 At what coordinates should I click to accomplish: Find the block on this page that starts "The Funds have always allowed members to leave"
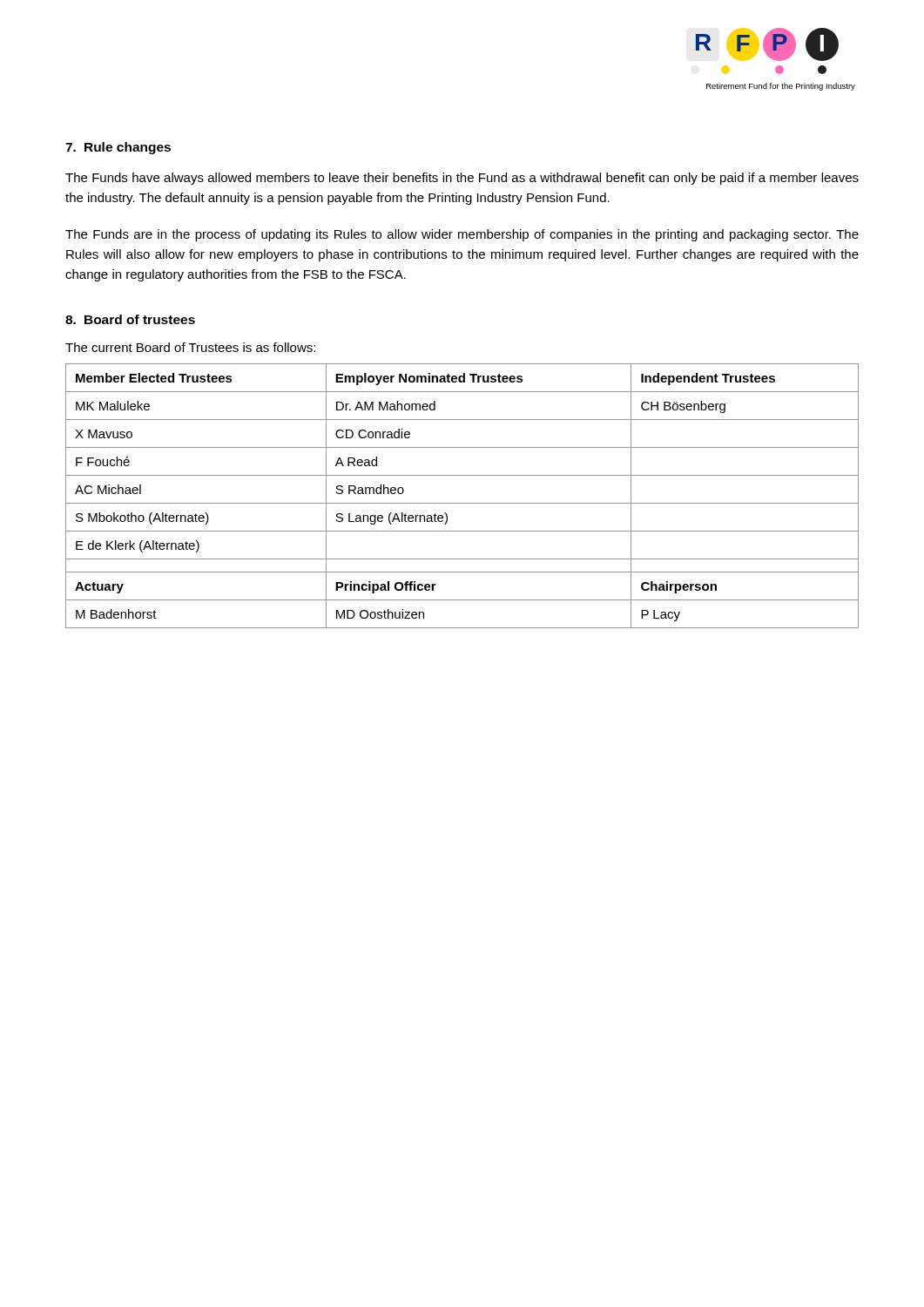pyautogui.click(x=462, y=187)
